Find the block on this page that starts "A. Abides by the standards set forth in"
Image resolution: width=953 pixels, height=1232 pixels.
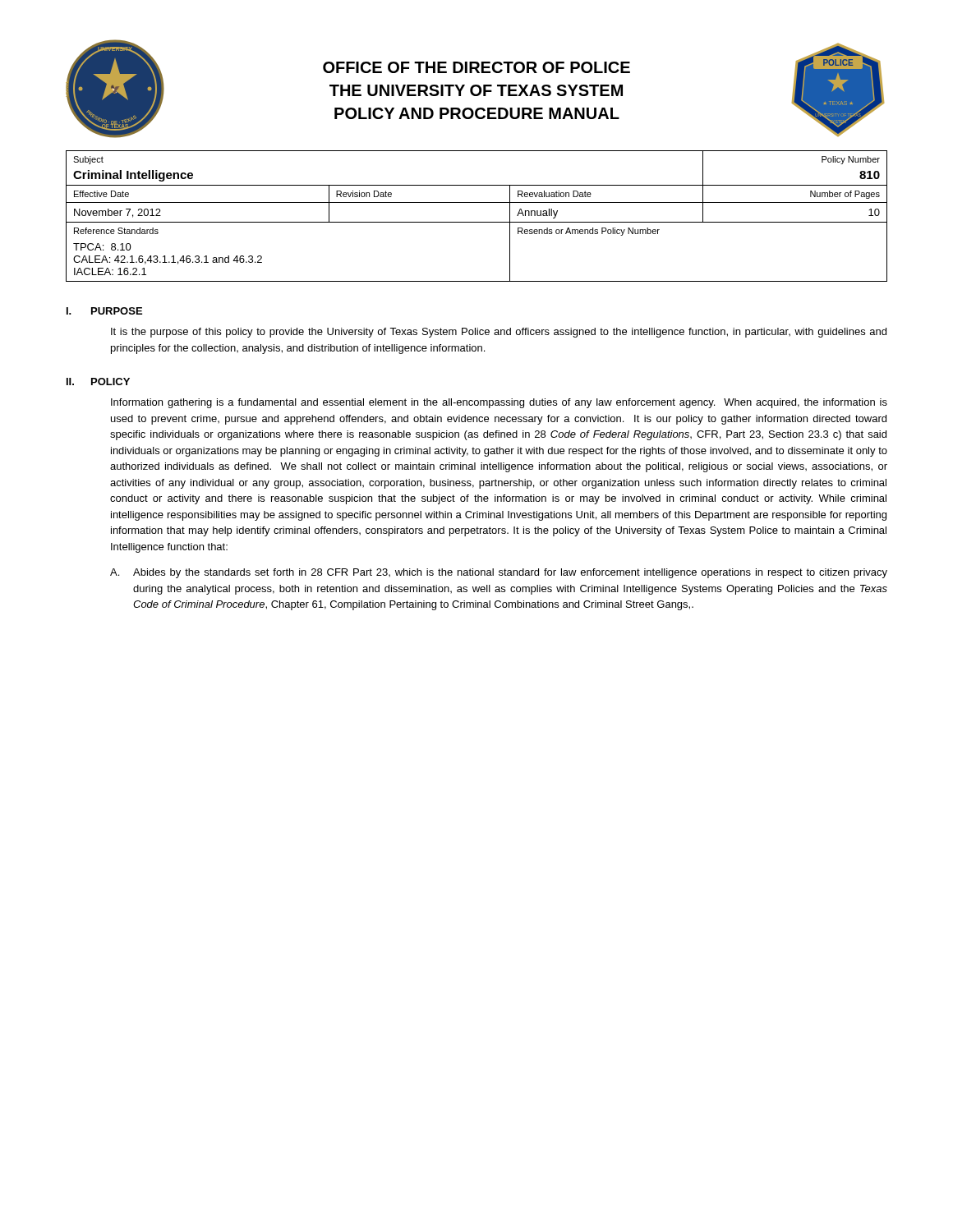tap(499, 588)
